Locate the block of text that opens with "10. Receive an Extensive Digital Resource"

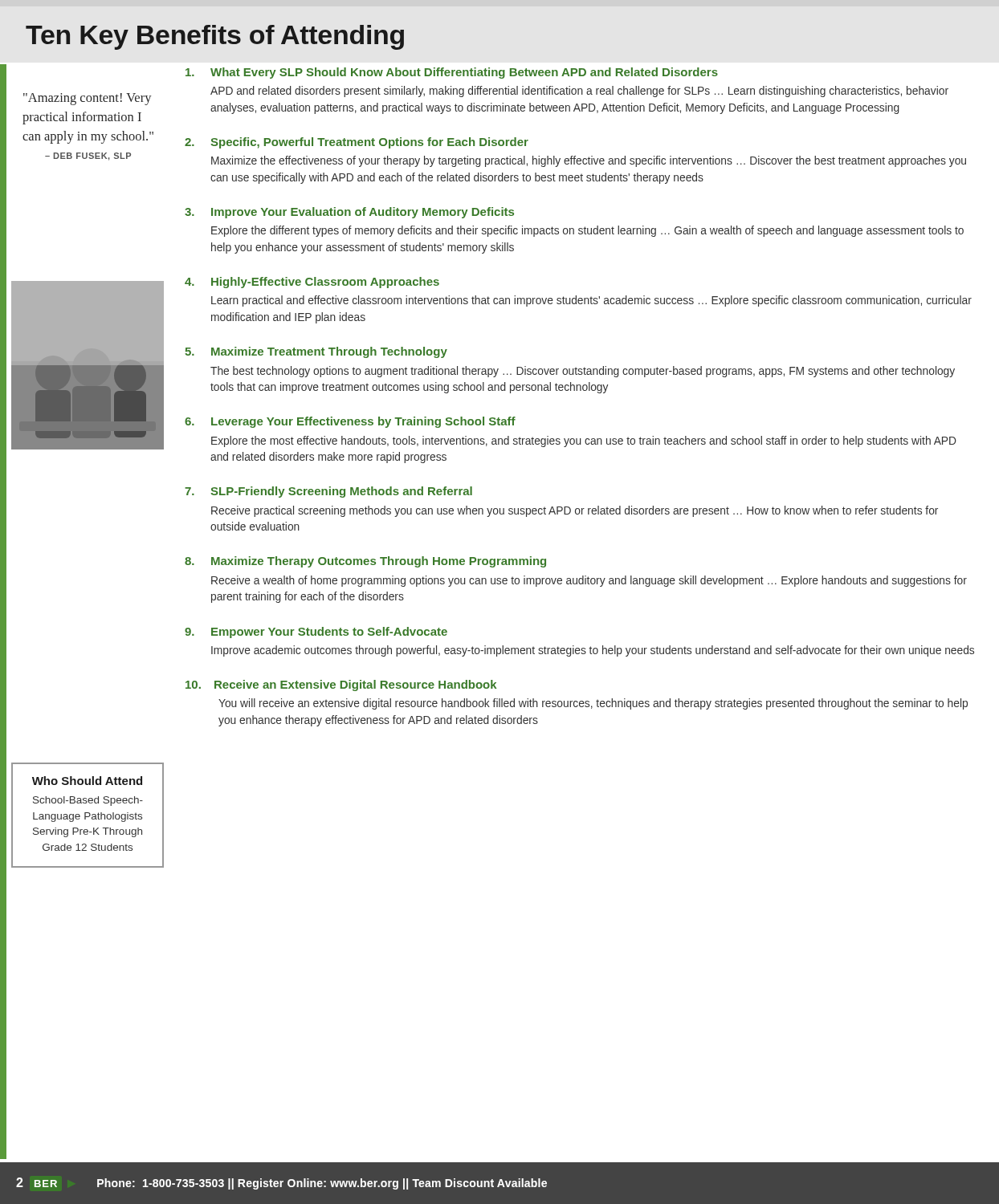pyautogui.click(x=581, y=703)
